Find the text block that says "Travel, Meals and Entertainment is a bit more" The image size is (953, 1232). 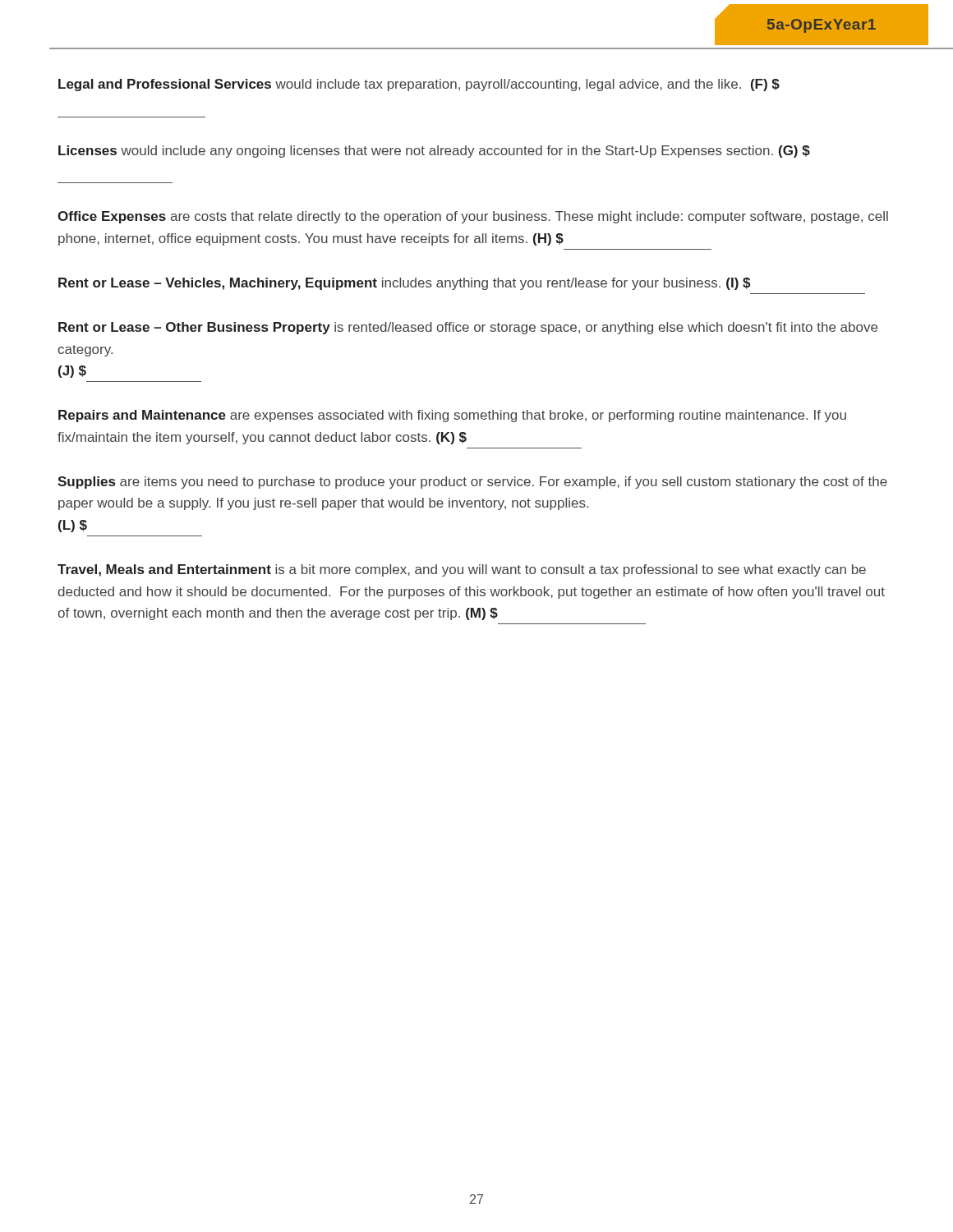pos(471,593)
